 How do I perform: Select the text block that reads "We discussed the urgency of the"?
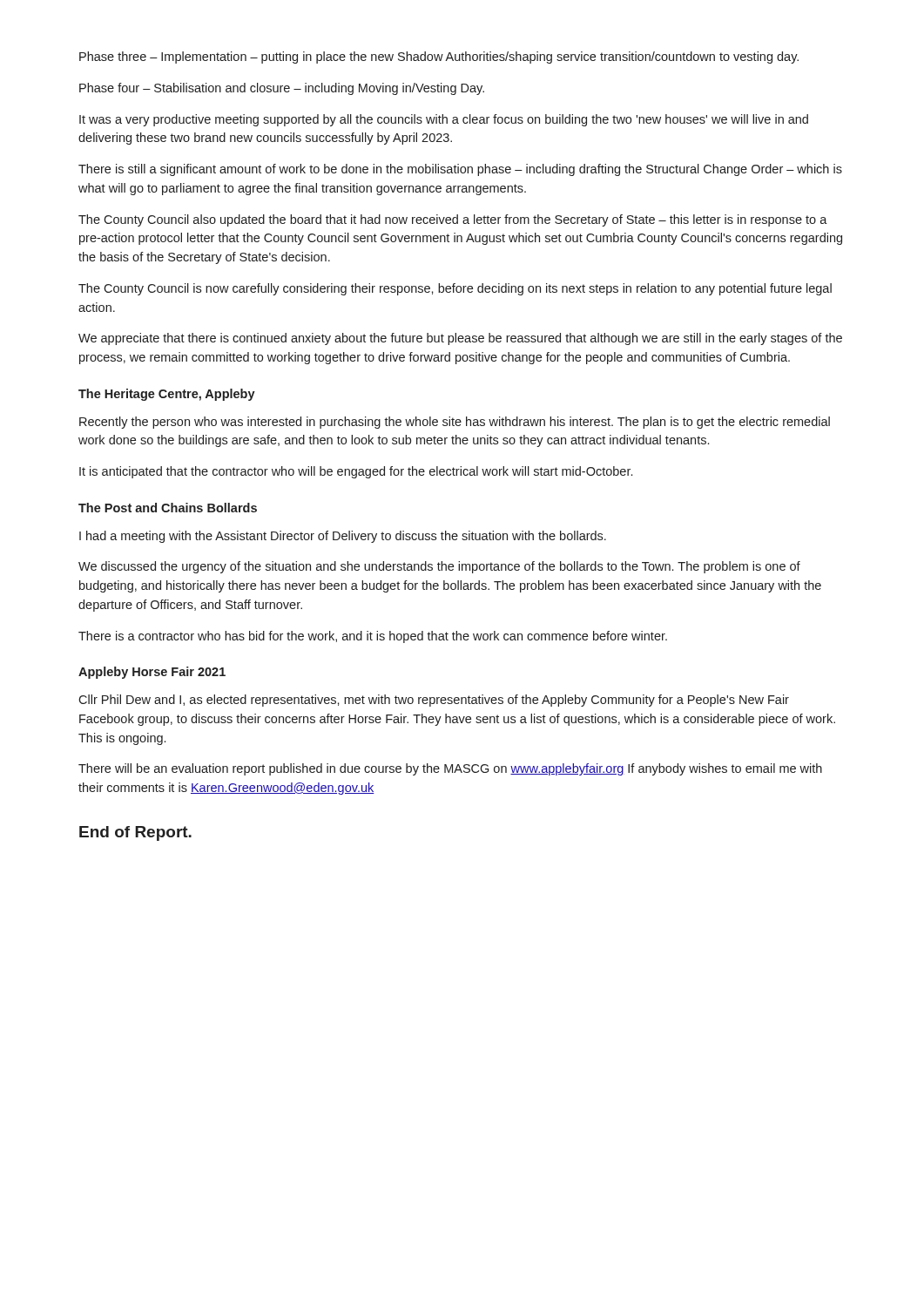click(450, 586)
